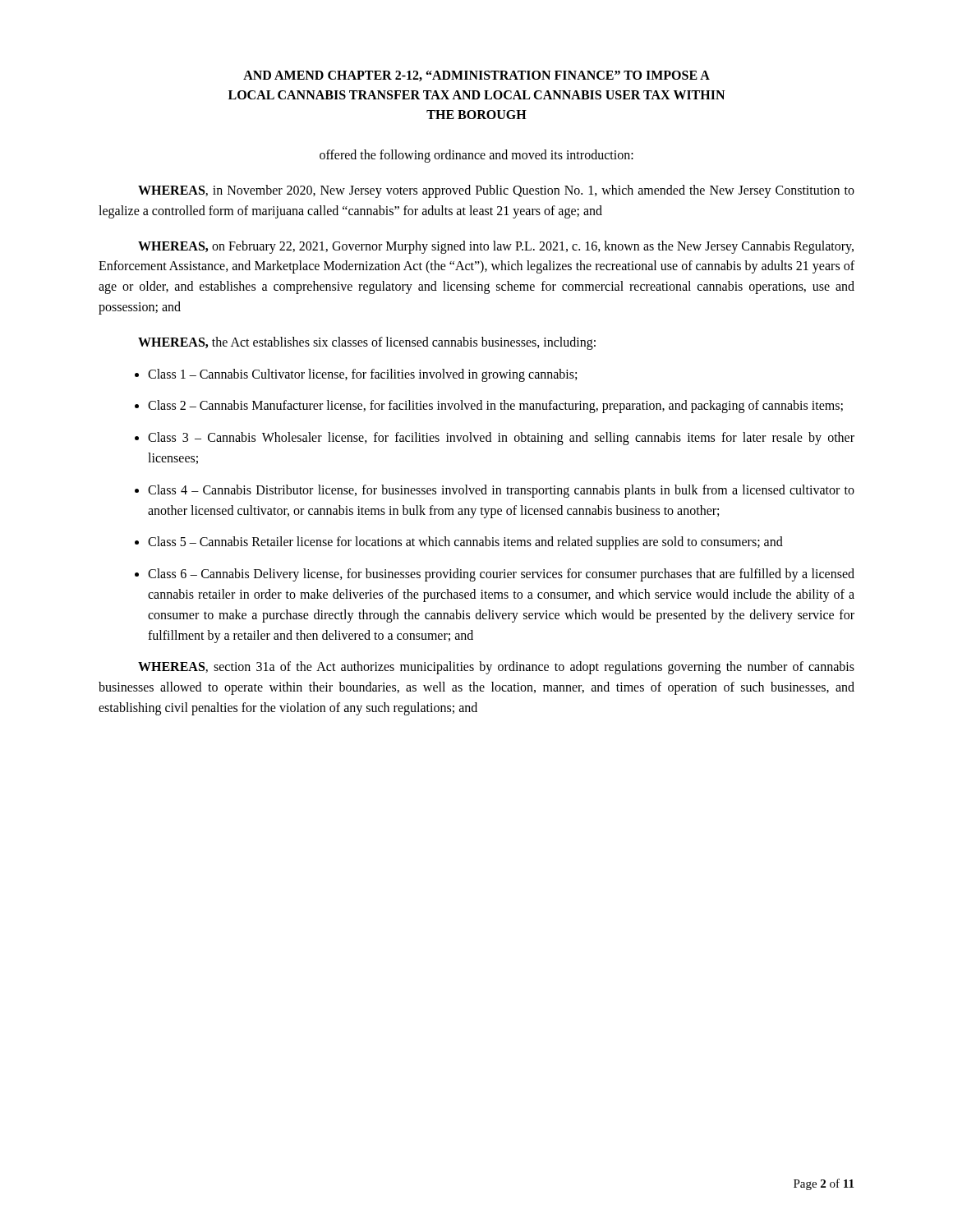Where is the title that starts "AND AMEND CHAPTER 2-12,"?

[x=476, y=95]
